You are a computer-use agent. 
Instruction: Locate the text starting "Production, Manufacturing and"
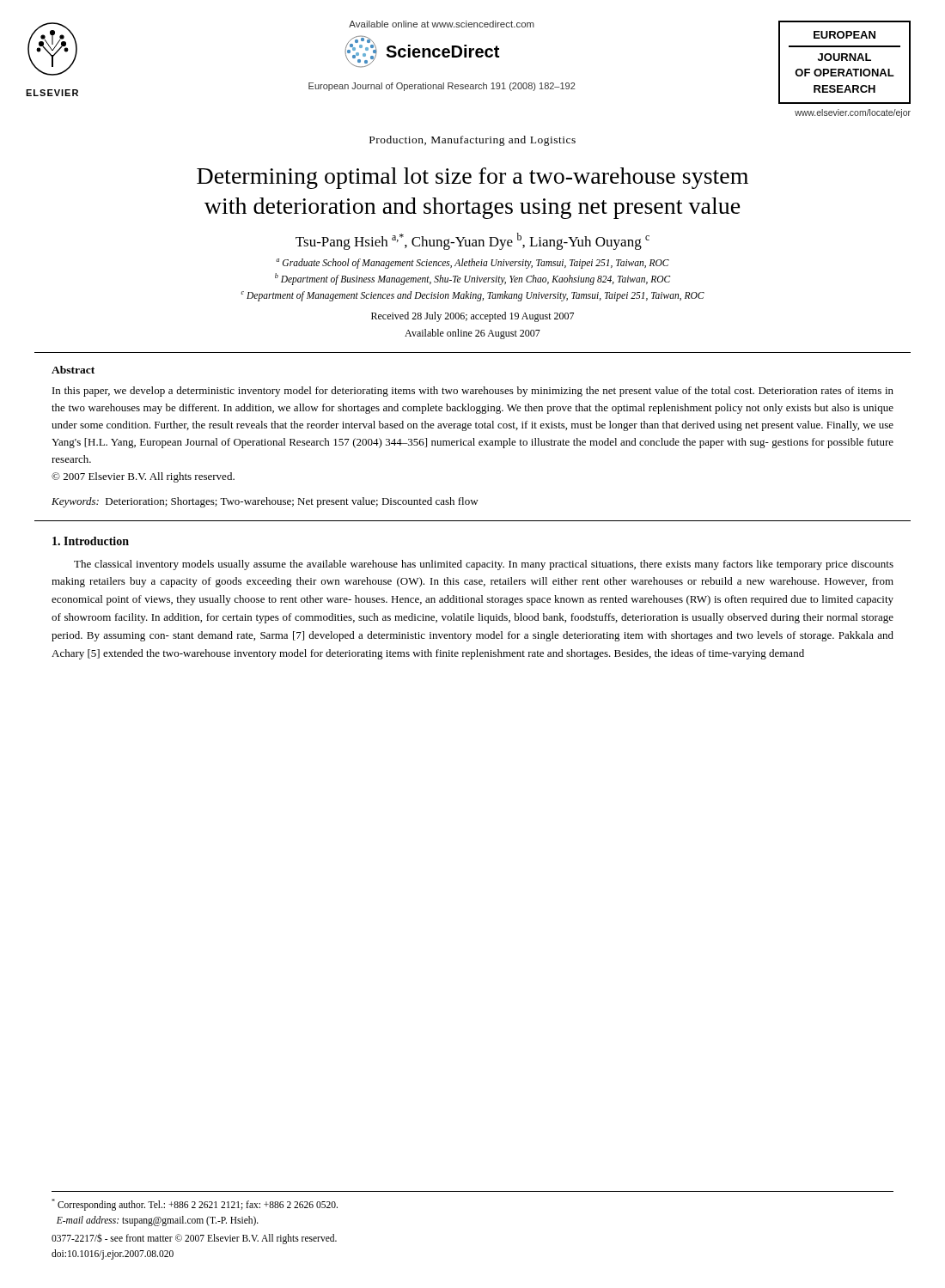click(x=472, y=139)
